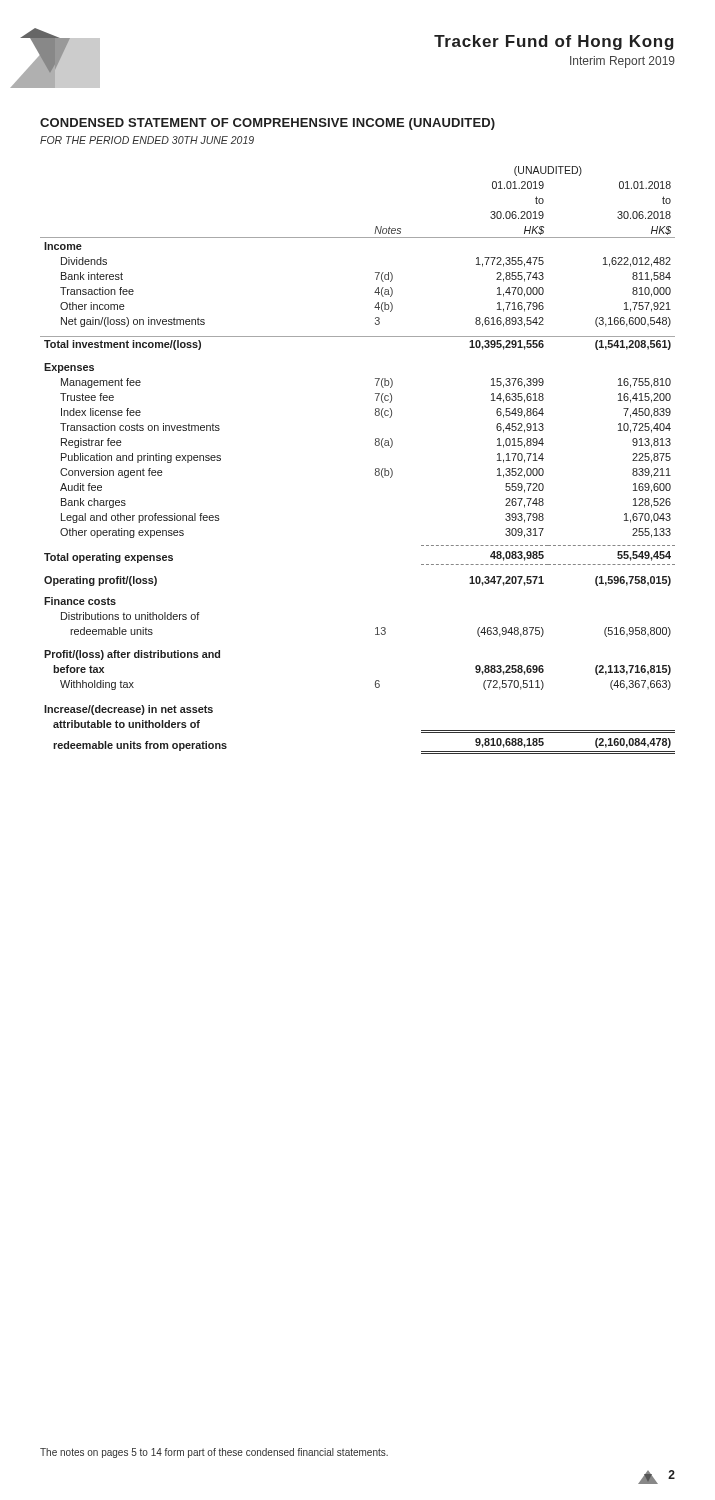This screenshot has height=1500, width=715.
Task: Find a table
Action: click(358, 458)
